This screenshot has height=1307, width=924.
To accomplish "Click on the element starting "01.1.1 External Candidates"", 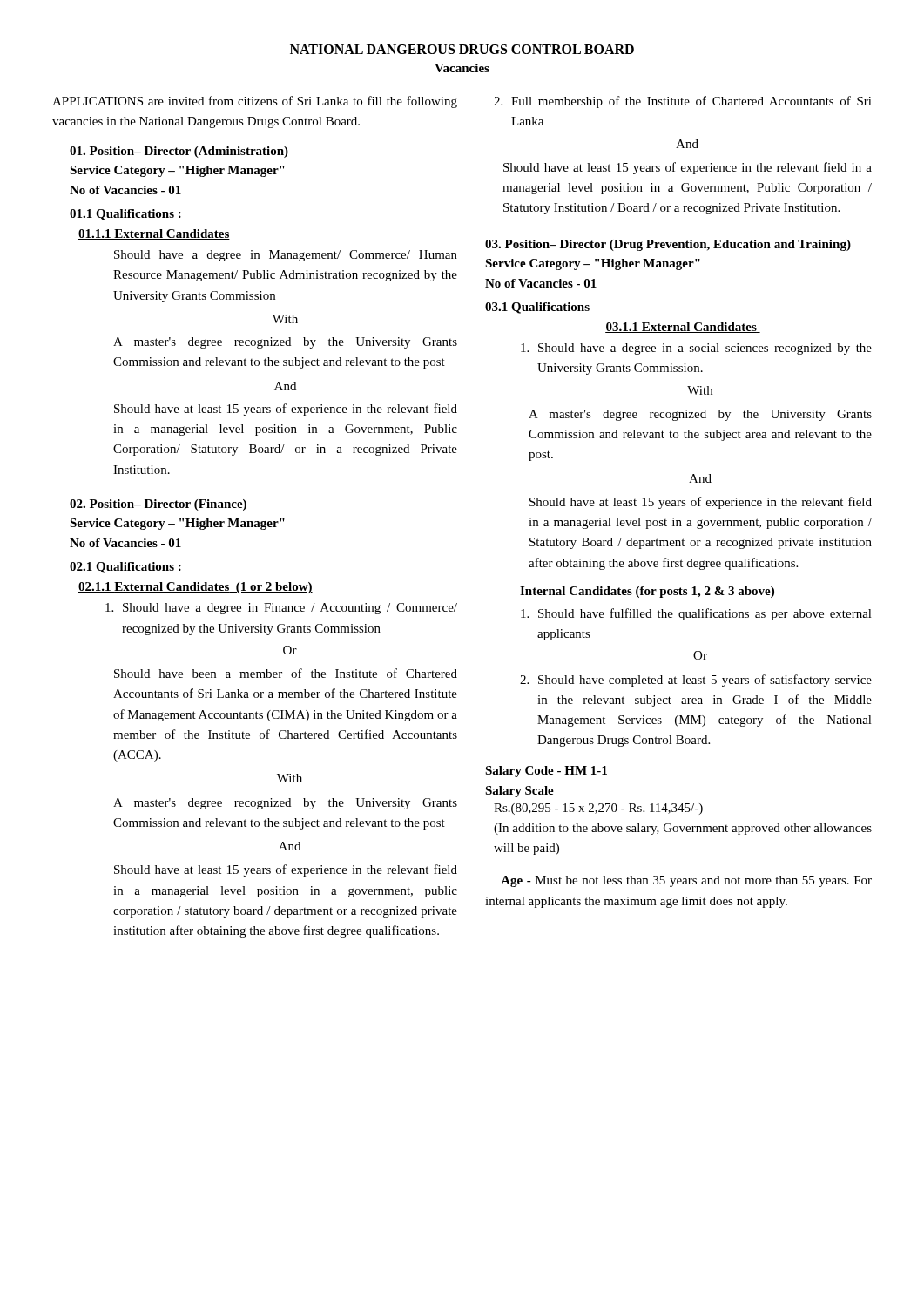I will click(x=154, y=233).
